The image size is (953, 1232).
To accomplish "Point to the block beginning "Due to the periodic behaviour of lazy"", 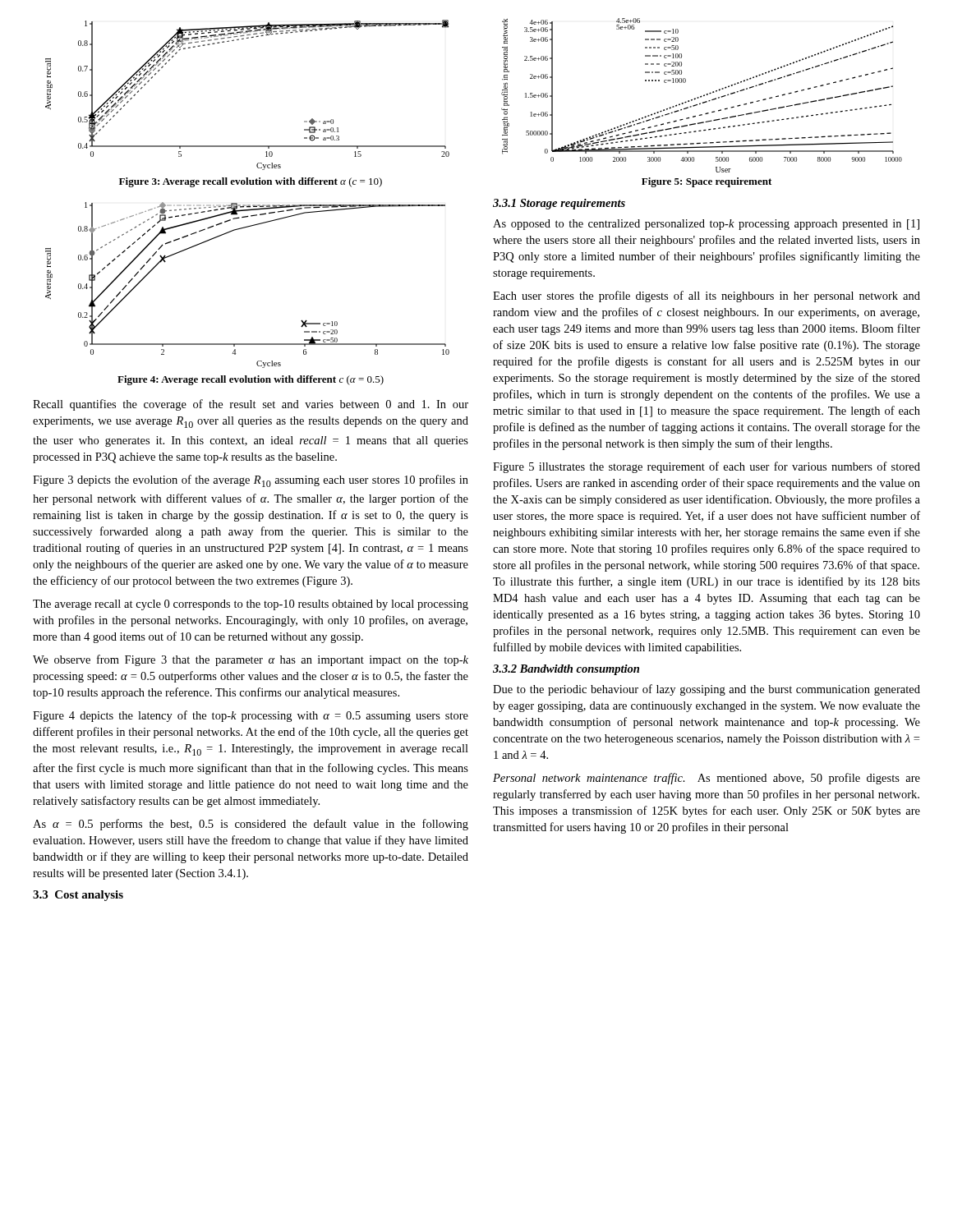I will point(707,722).
